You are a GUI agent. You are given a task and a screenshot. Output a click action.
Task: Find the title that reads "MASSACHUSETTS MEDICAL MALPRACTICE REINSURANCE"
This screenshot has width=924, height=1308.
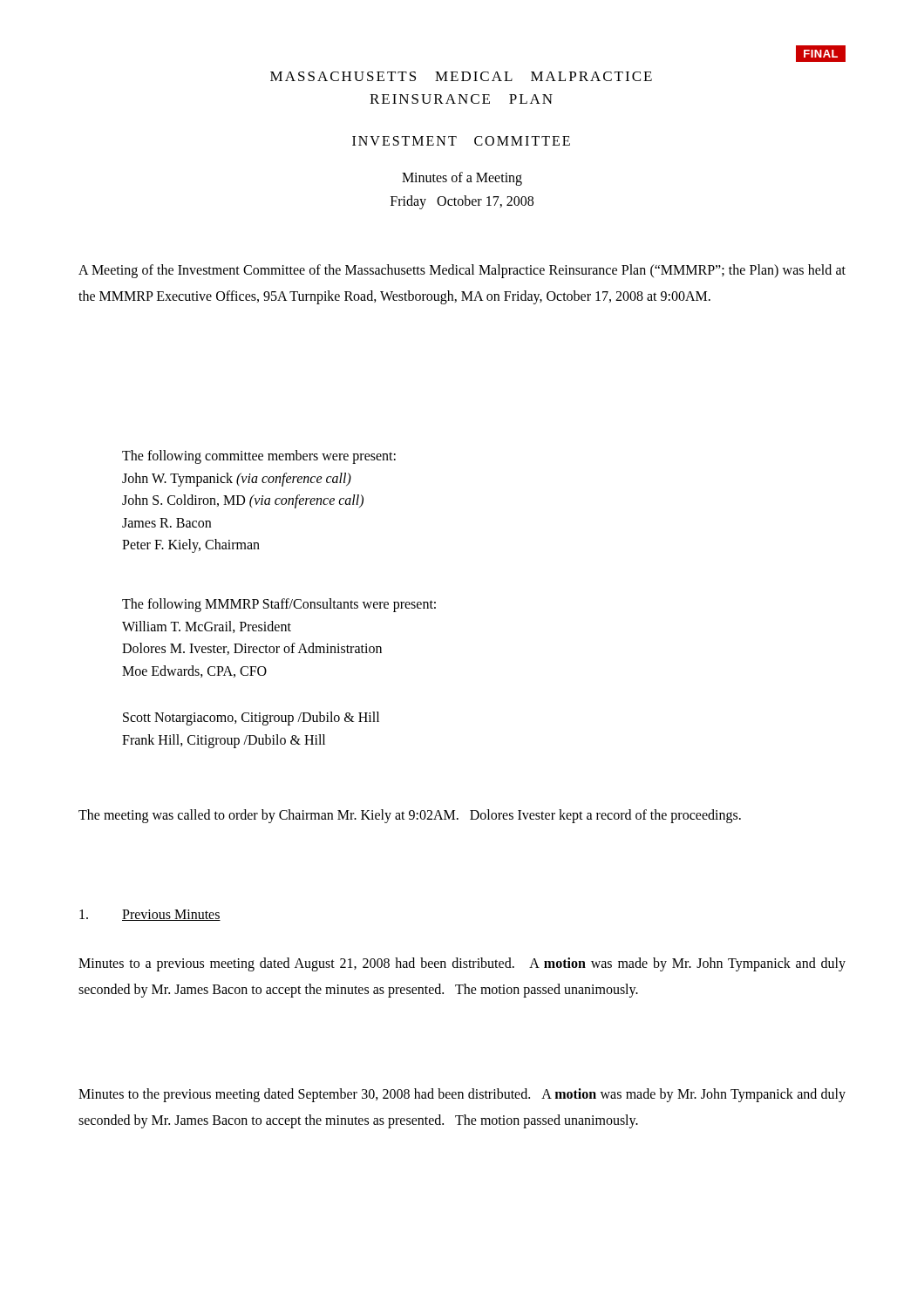click(462, 88)
